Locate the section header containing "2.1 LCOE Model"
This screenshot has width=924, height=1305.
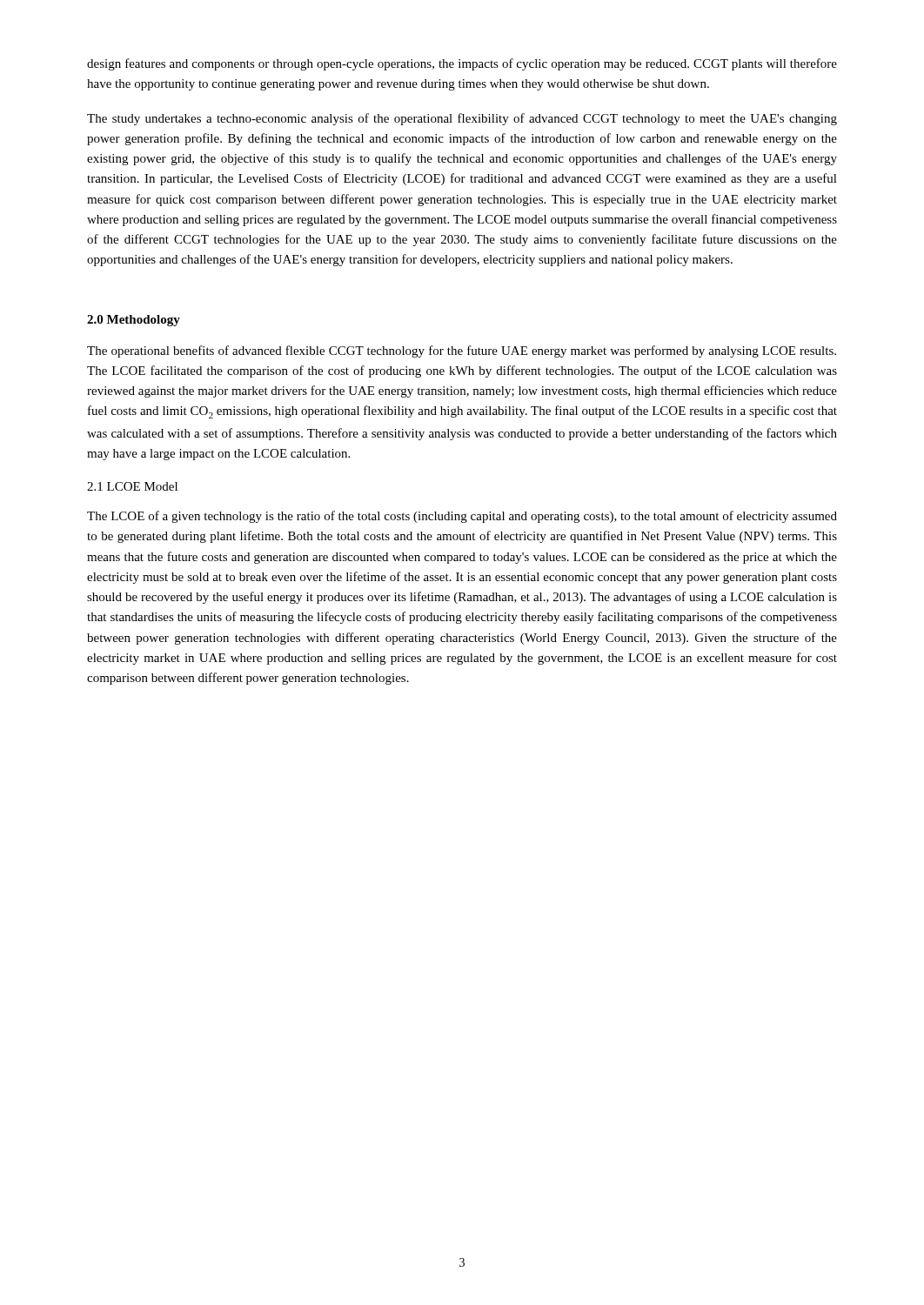pos(133,487)
